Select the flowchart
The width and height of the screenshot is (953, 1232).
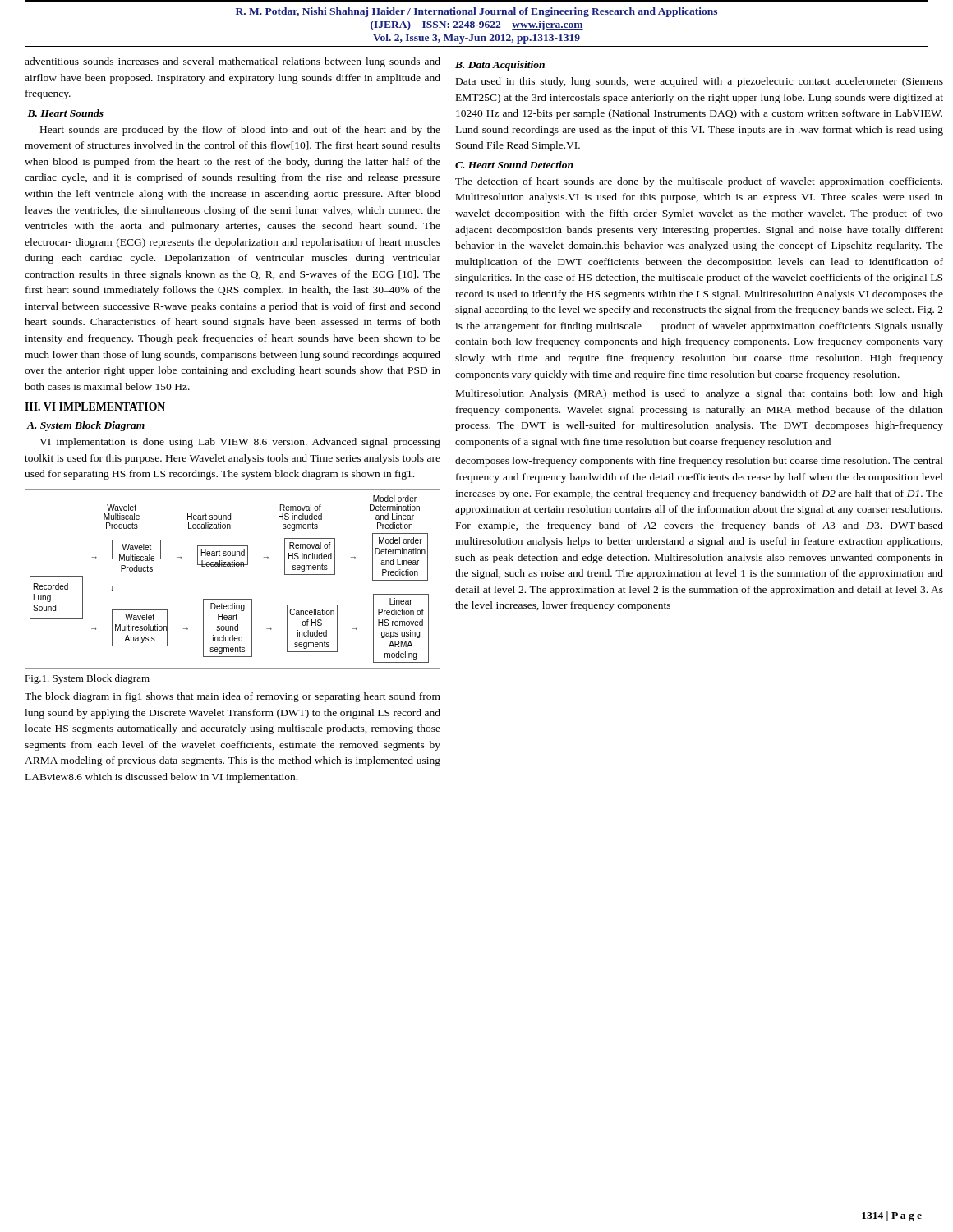233,579
